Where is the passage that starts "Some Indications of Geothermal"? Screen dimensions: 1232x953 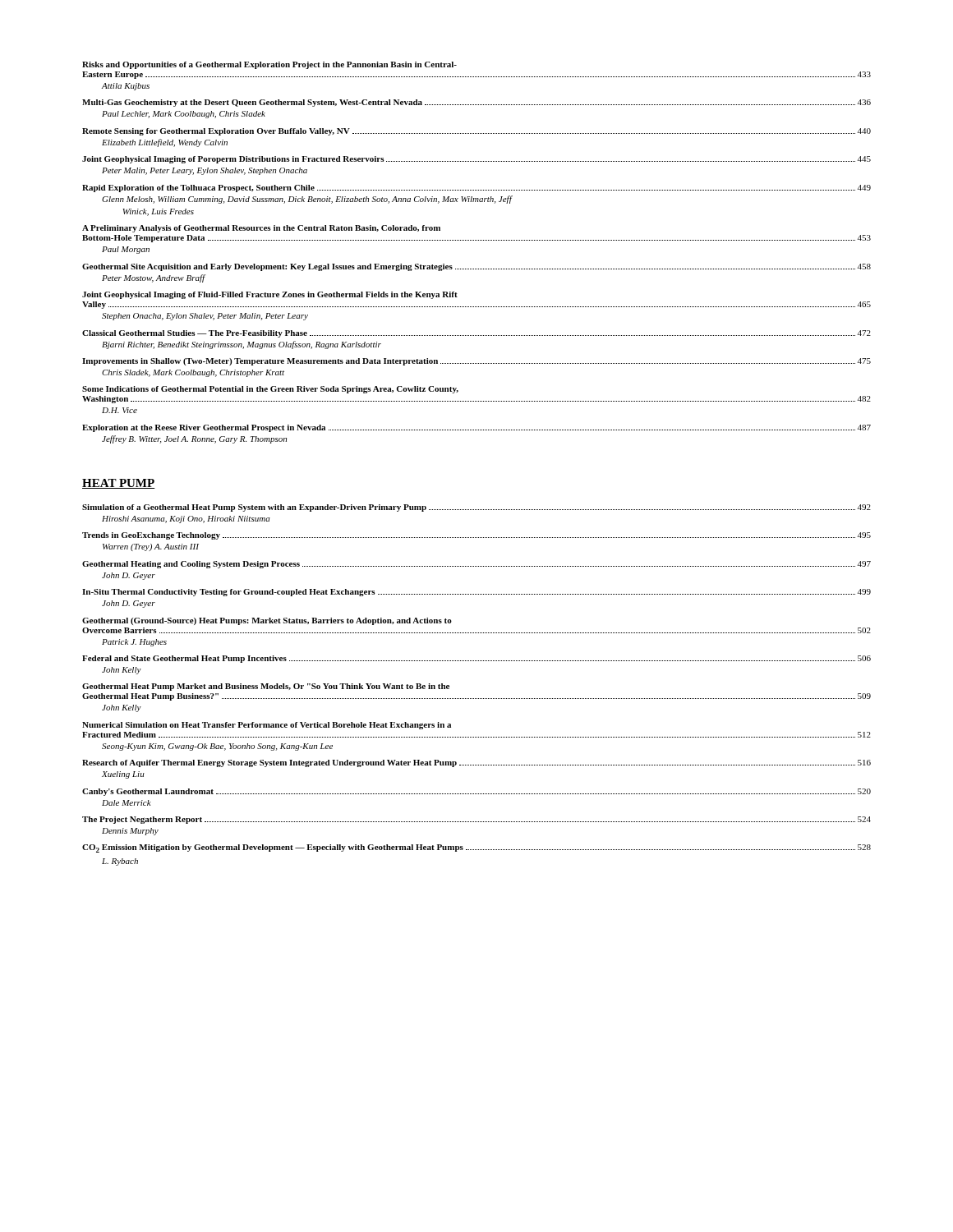476,400
